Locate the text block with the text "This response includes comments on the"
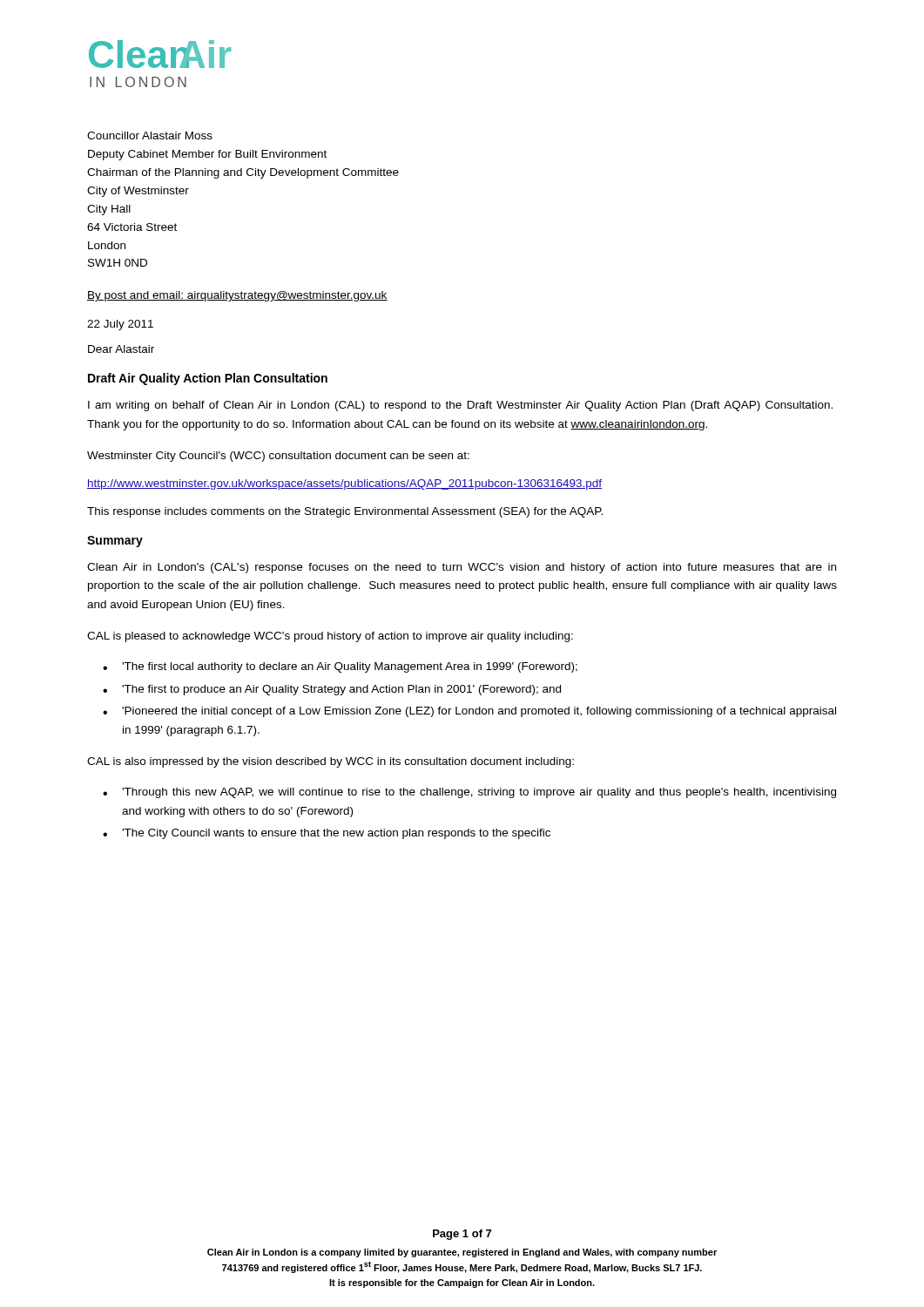The height and width of the screenshot is (1307, 924). [345, 511]
